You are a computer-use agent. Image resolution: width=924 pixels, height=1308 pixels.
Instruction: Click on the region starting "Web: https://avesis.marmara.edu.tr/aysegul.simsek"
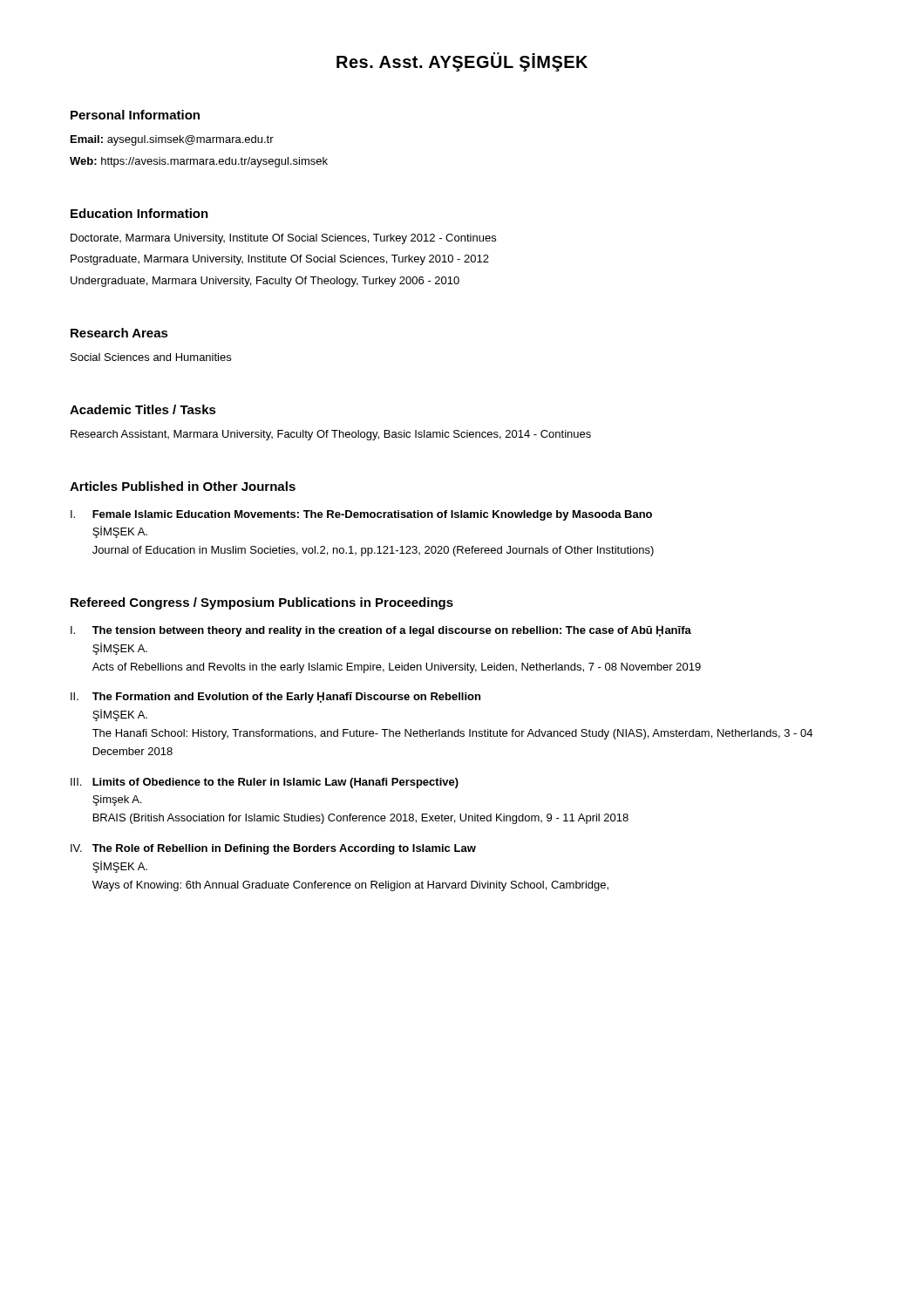199,162
